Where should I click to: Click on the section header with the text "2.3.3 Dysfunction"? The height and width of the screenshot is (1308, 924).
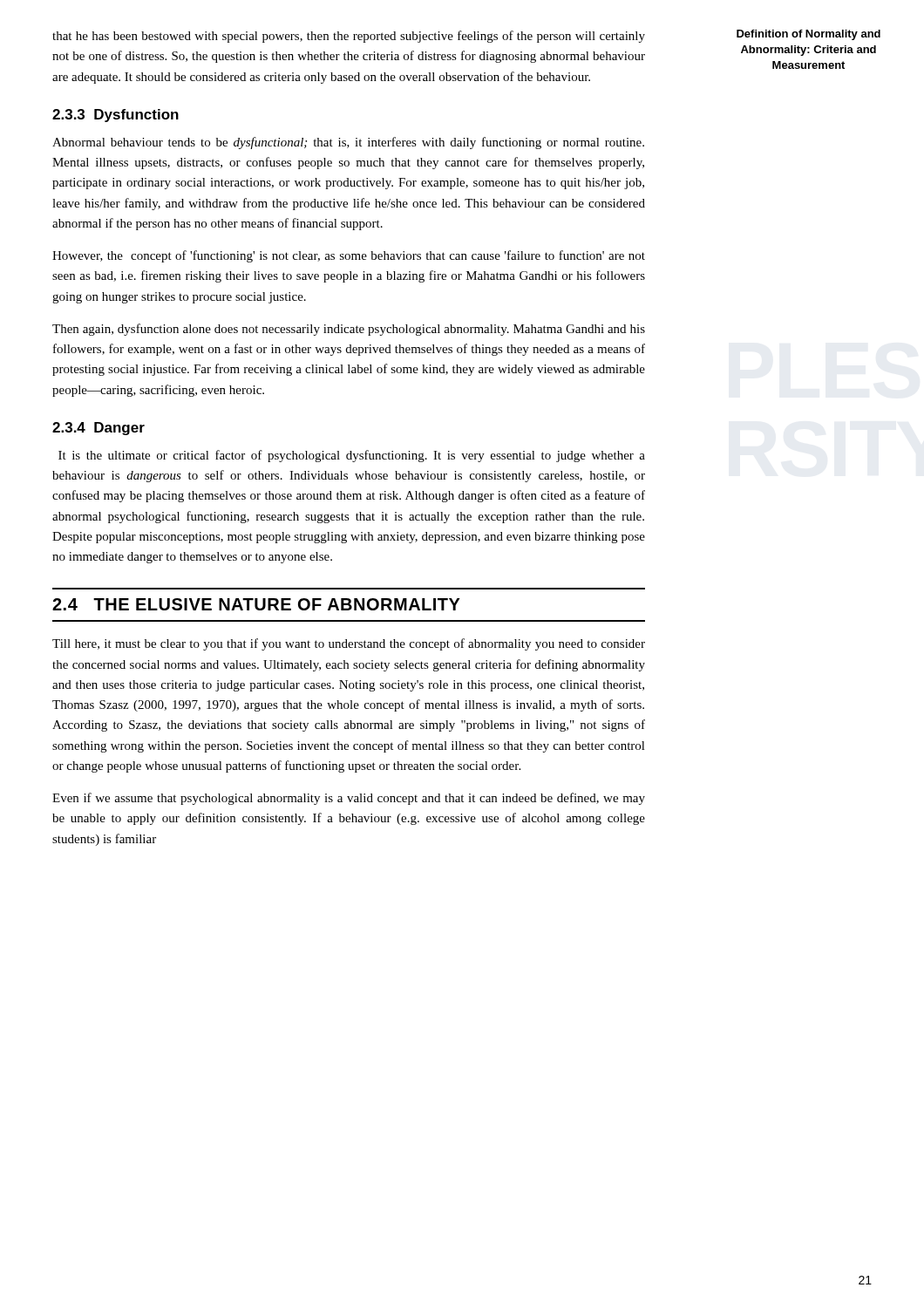(116, 114)
